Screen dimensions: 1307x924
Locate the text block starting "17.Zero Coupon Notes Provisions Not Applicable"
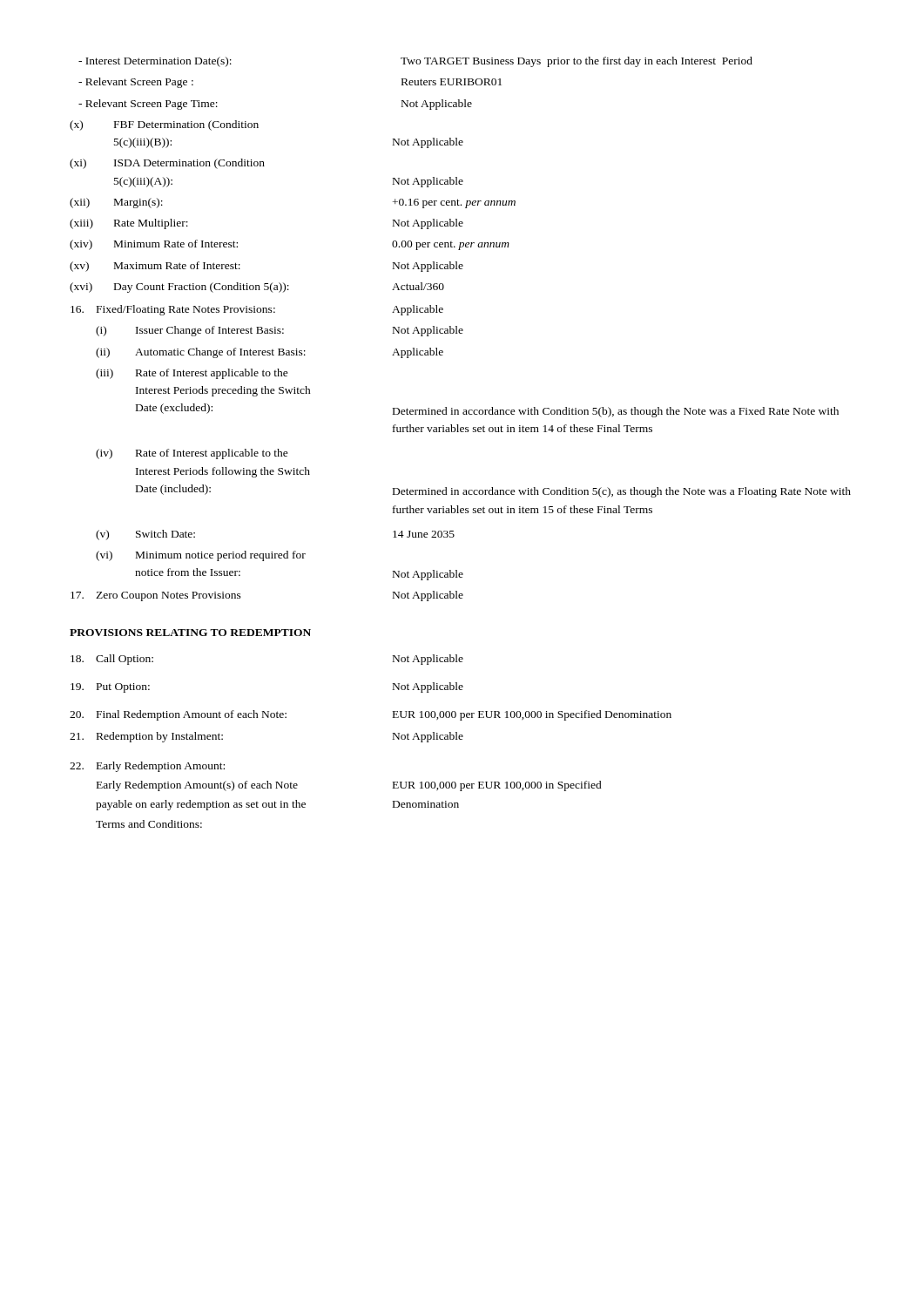pos(462,595)
